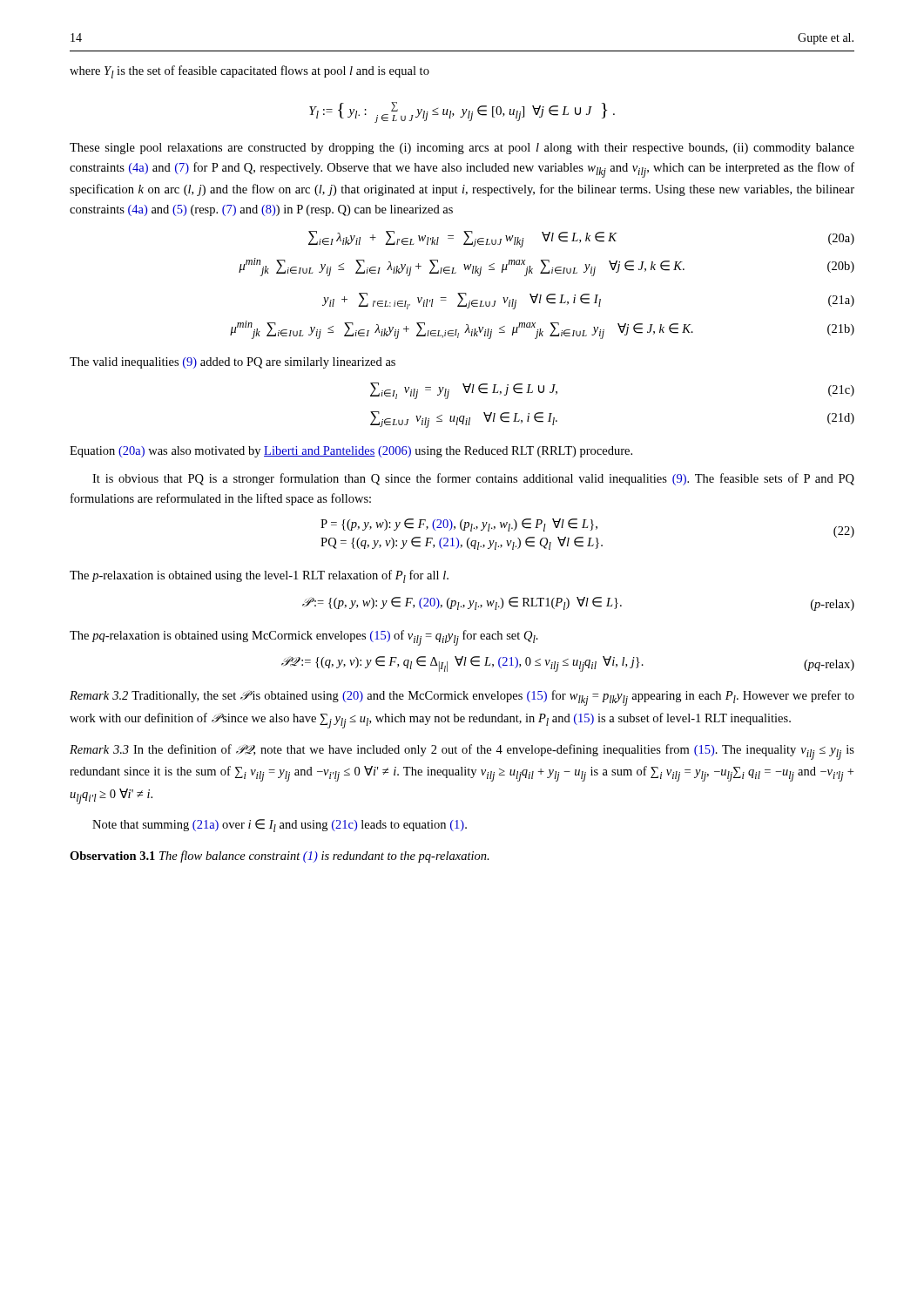This screenshot has width=924, height=1307.
Task: Select the element starting "where Yl is the set of feasible capacitated"
Action: tap(249, 72)
